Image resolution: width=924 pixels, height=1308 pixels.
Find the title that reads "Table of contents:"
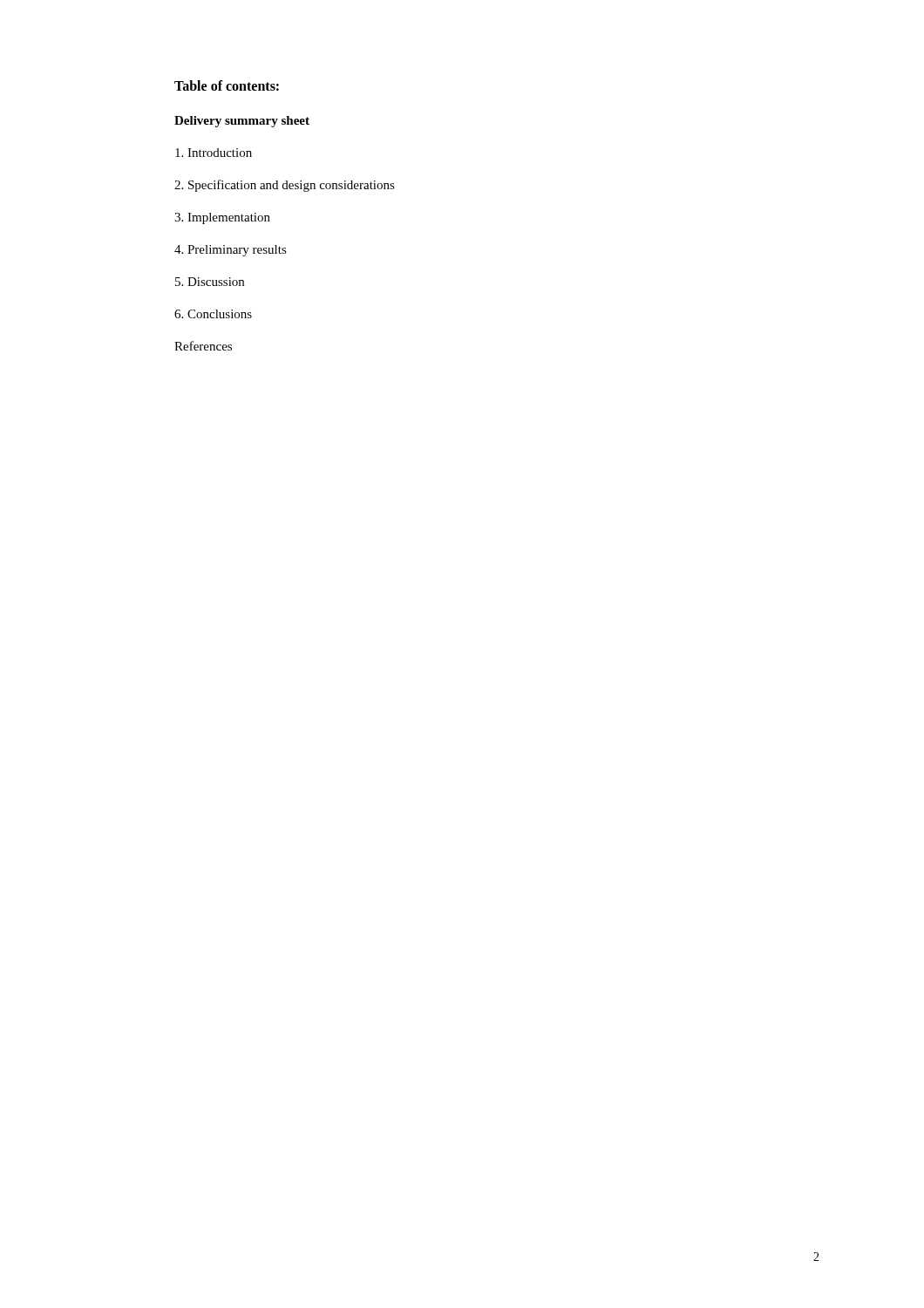click(x=227, y=86)
